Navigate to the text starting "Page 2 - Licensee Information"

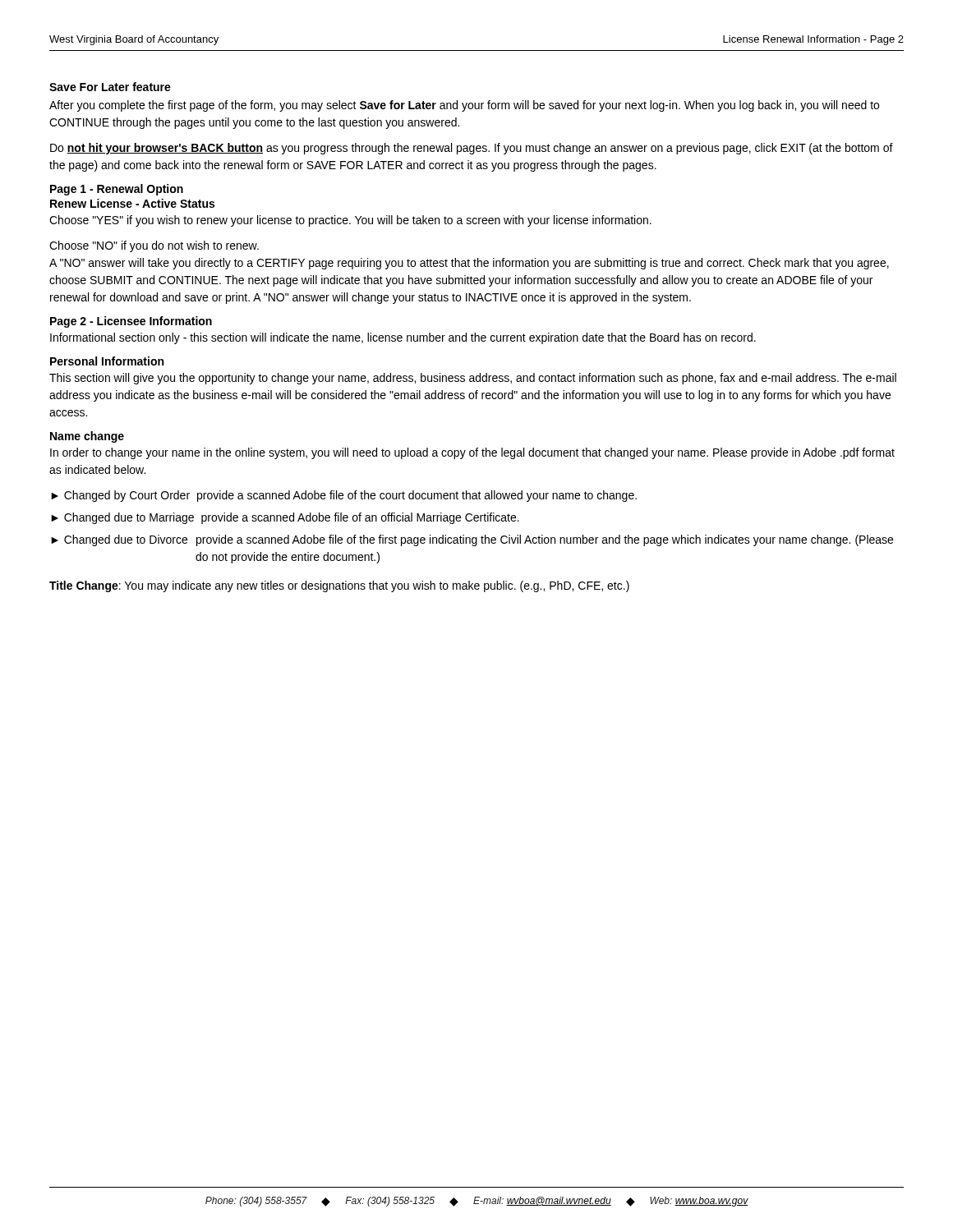131,321
